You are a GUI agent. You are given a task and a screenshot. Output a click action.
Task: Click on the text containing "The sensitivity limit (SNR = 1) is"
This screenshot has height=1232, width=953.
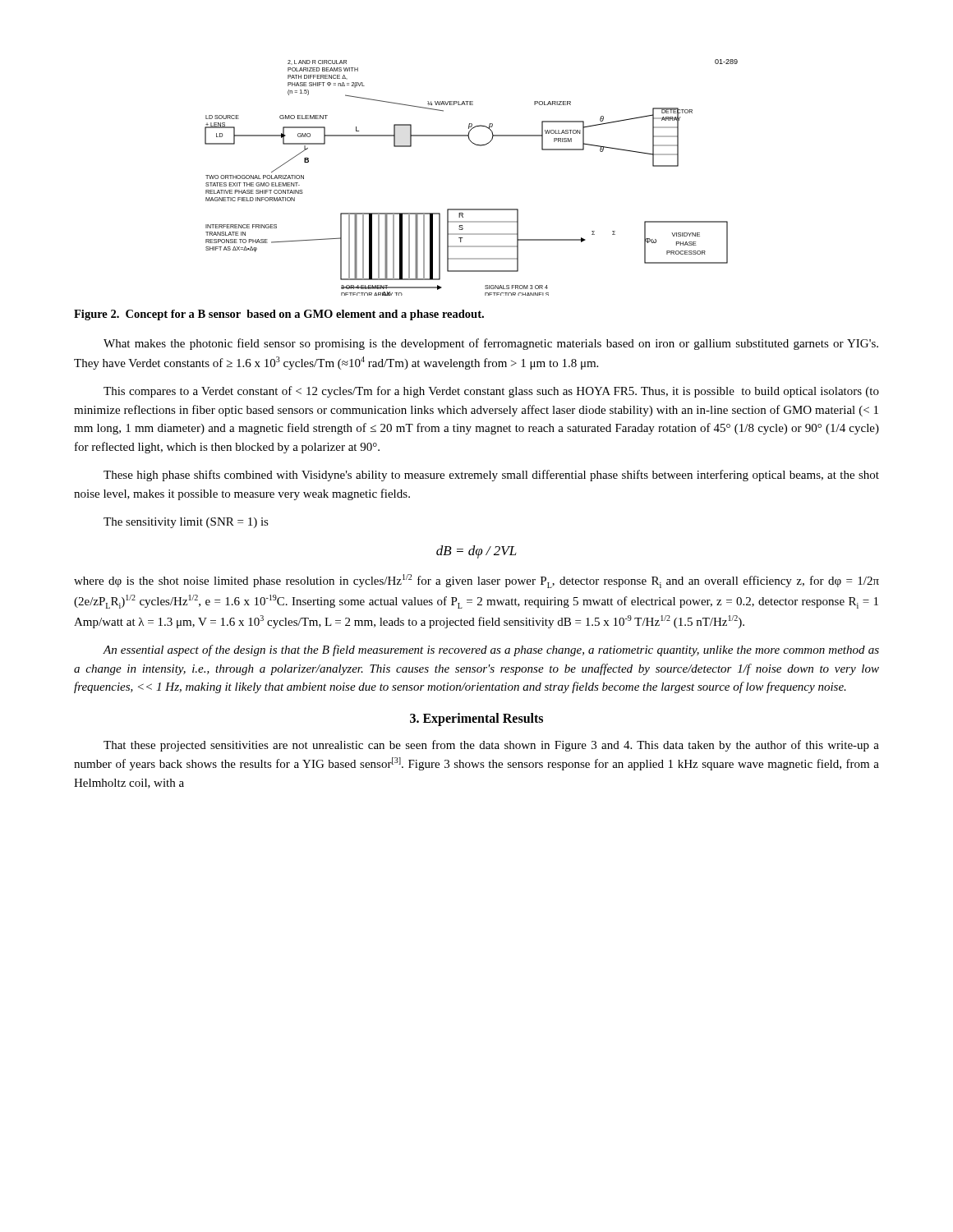click(186, 522)
